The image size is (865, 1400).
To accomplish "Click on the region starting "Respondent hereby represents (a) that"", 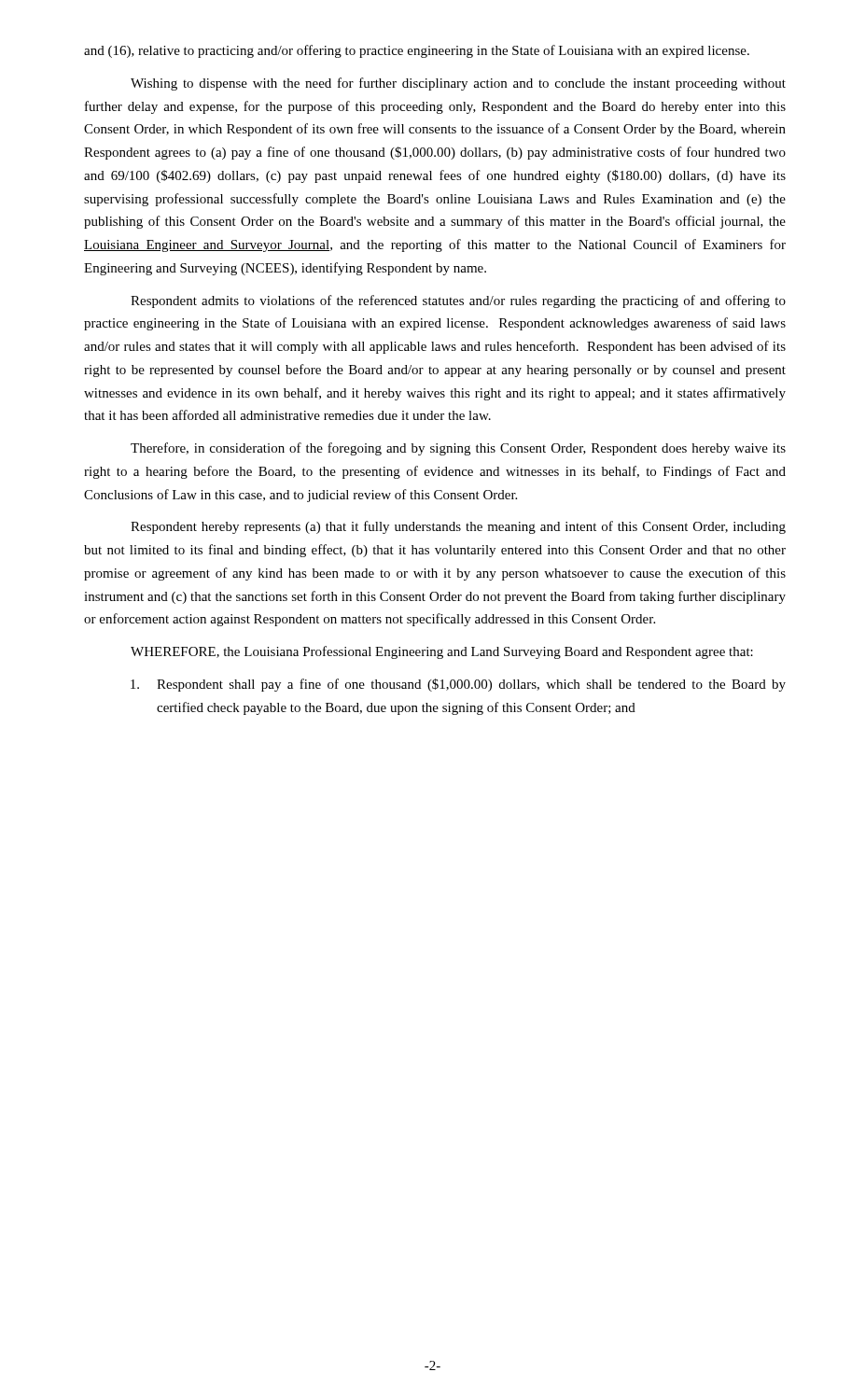I will pos(435,573).
